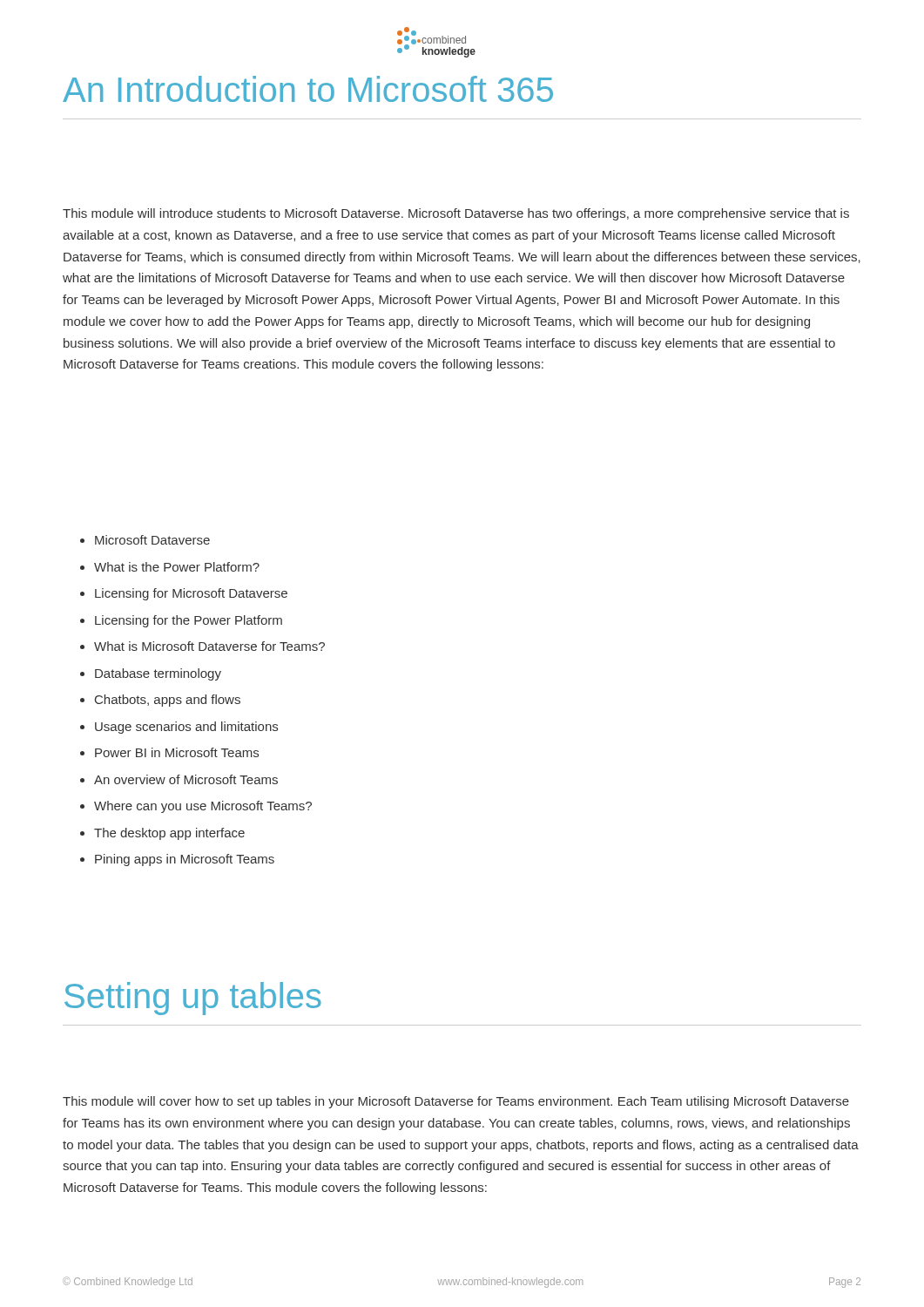Click on the list item containing "What is the Power Platform?"
Screen dimensions: 1307x924
pos(177,566)
